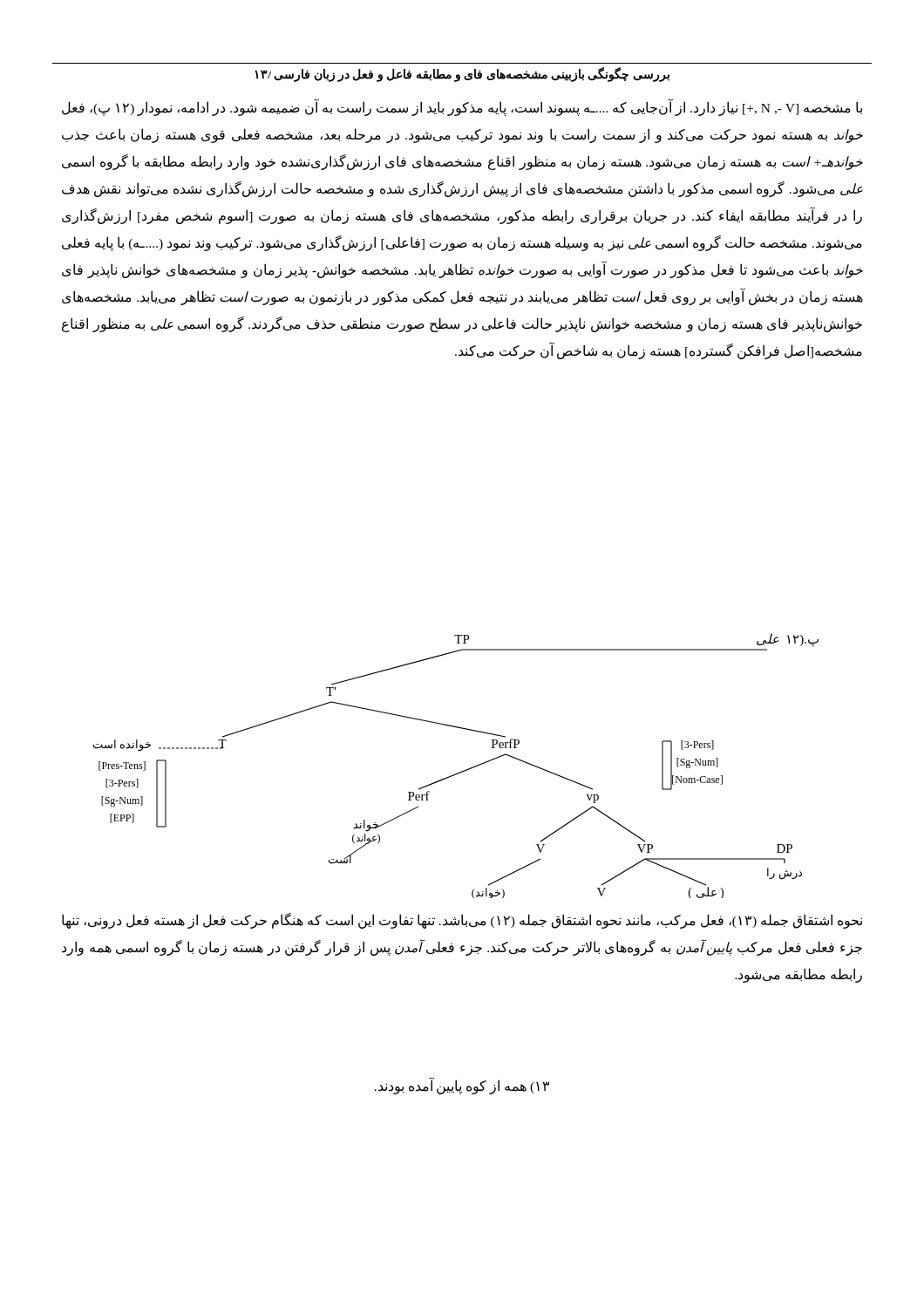
Task: Locate the block of text that opens with "با مشخصه [N ,- V ,+] نیاز دارد."
Action: [x=462, y=229]
